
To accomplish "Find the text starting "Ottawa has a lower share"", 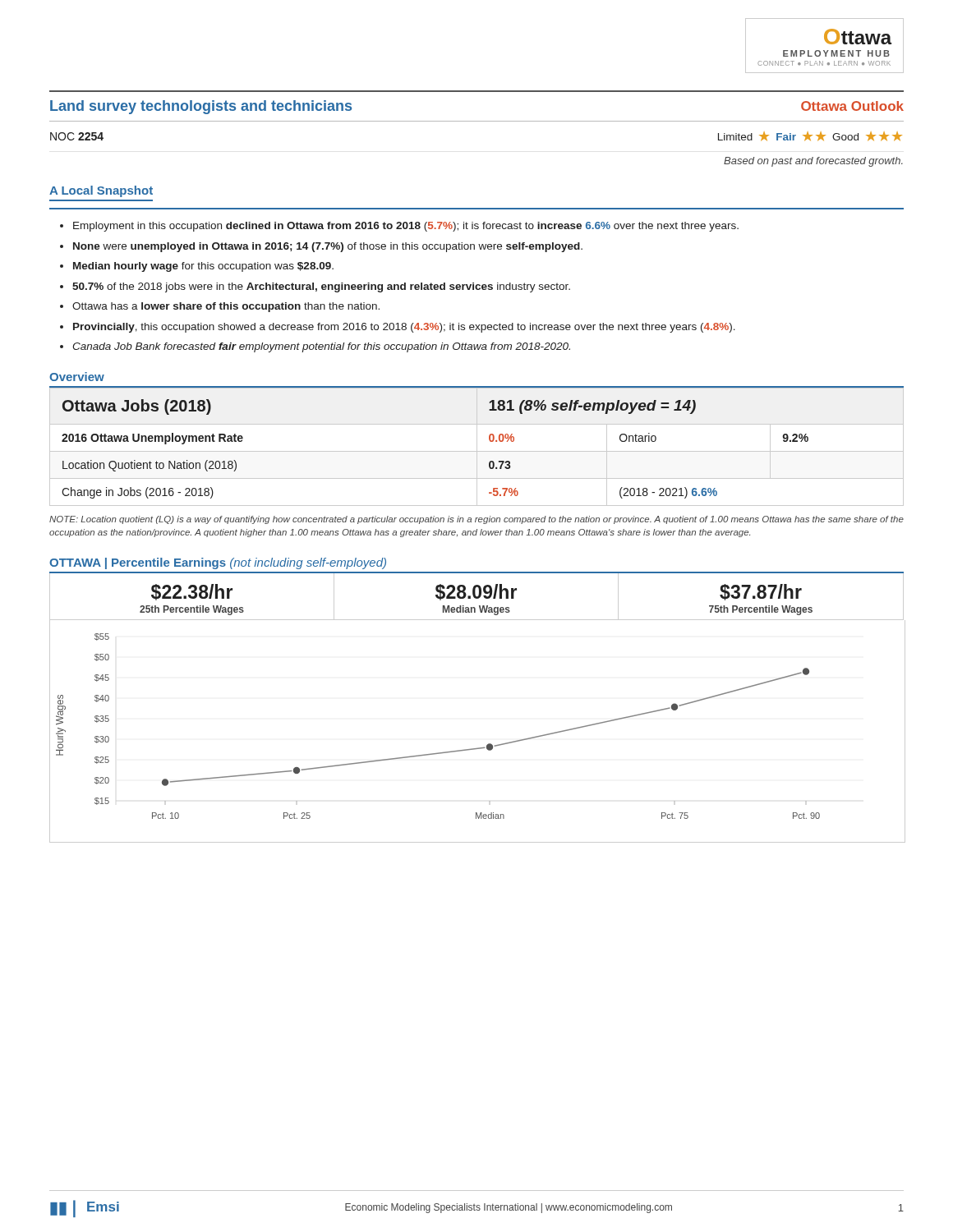I will click(x=226, y=306).
